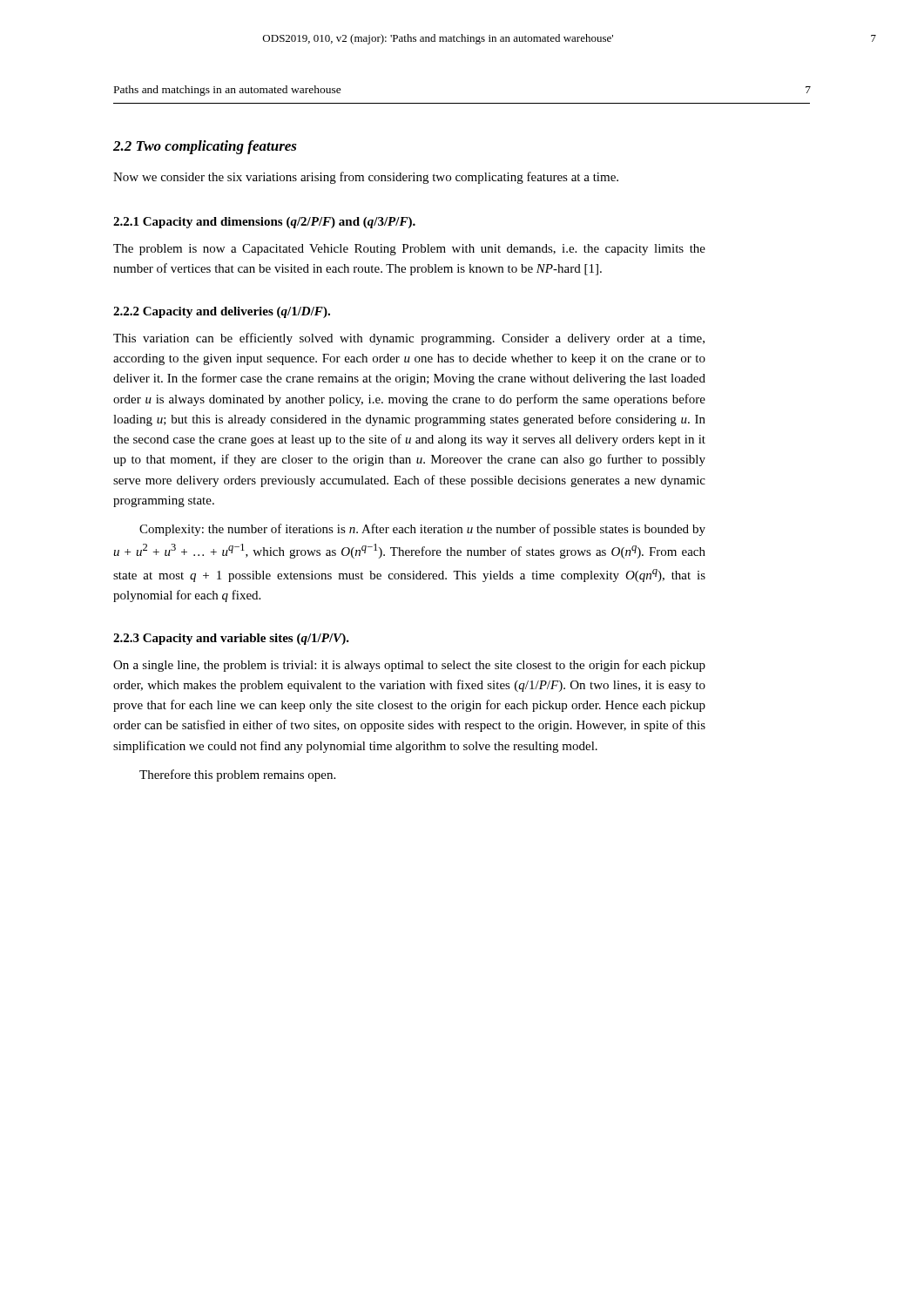Navigate to the element starting "The problem is"
The image size is (924, 1307).
(x=409, y=259)
